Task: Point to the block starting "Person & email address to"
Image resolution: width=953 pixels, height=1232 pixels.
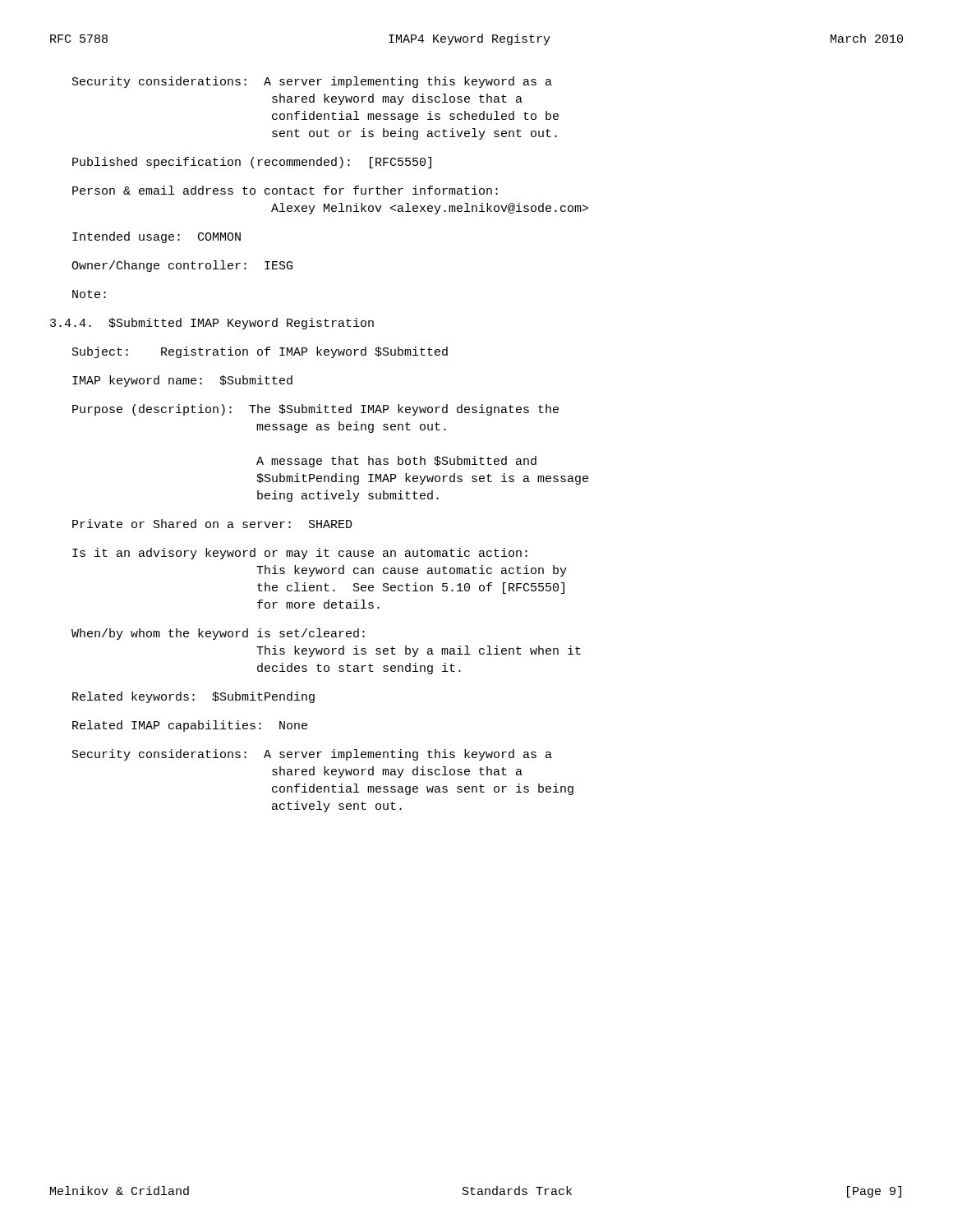Action: click(476, 200)
